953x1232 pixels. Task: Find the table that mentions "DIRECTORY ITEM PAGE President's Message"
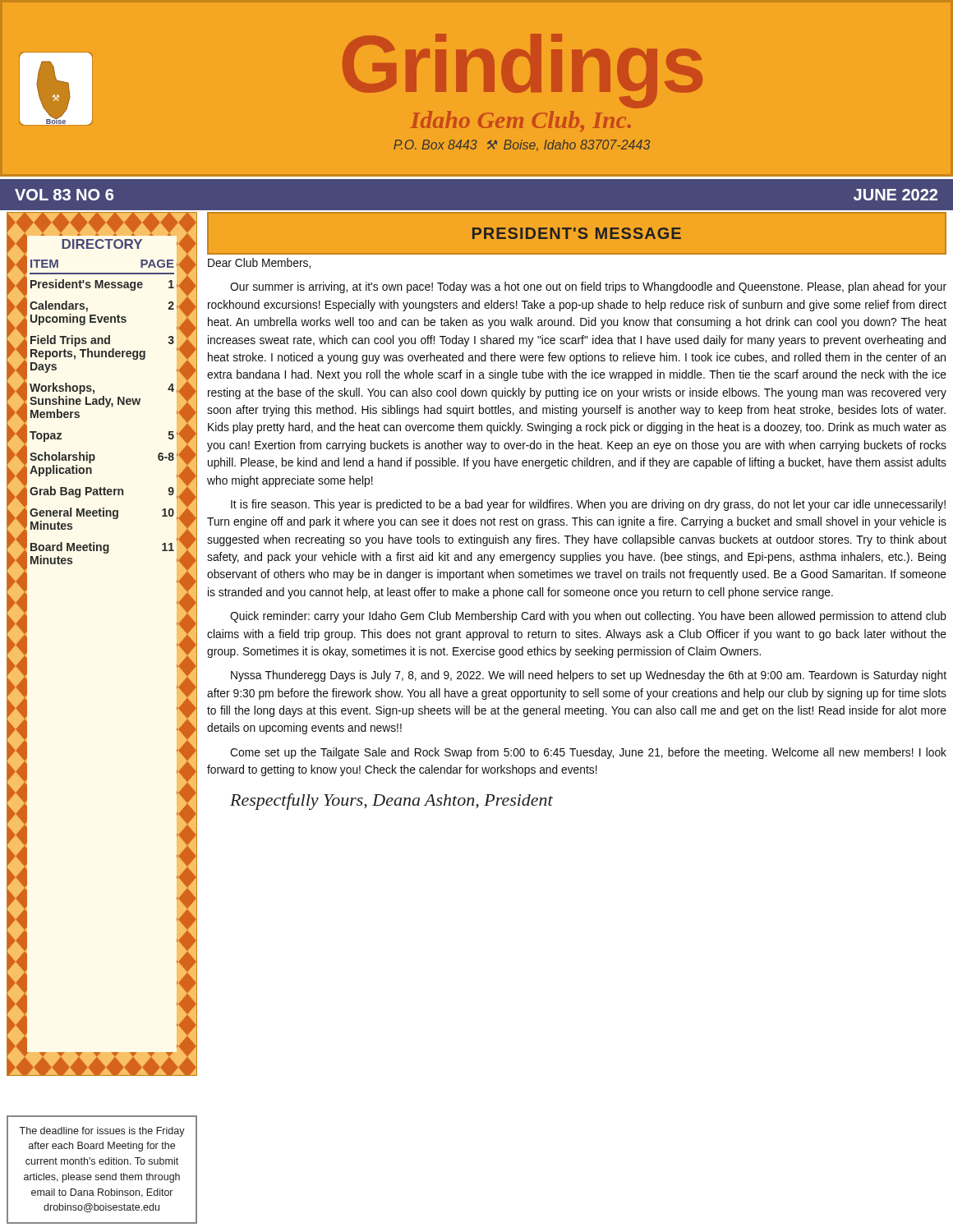pos(102,644)
